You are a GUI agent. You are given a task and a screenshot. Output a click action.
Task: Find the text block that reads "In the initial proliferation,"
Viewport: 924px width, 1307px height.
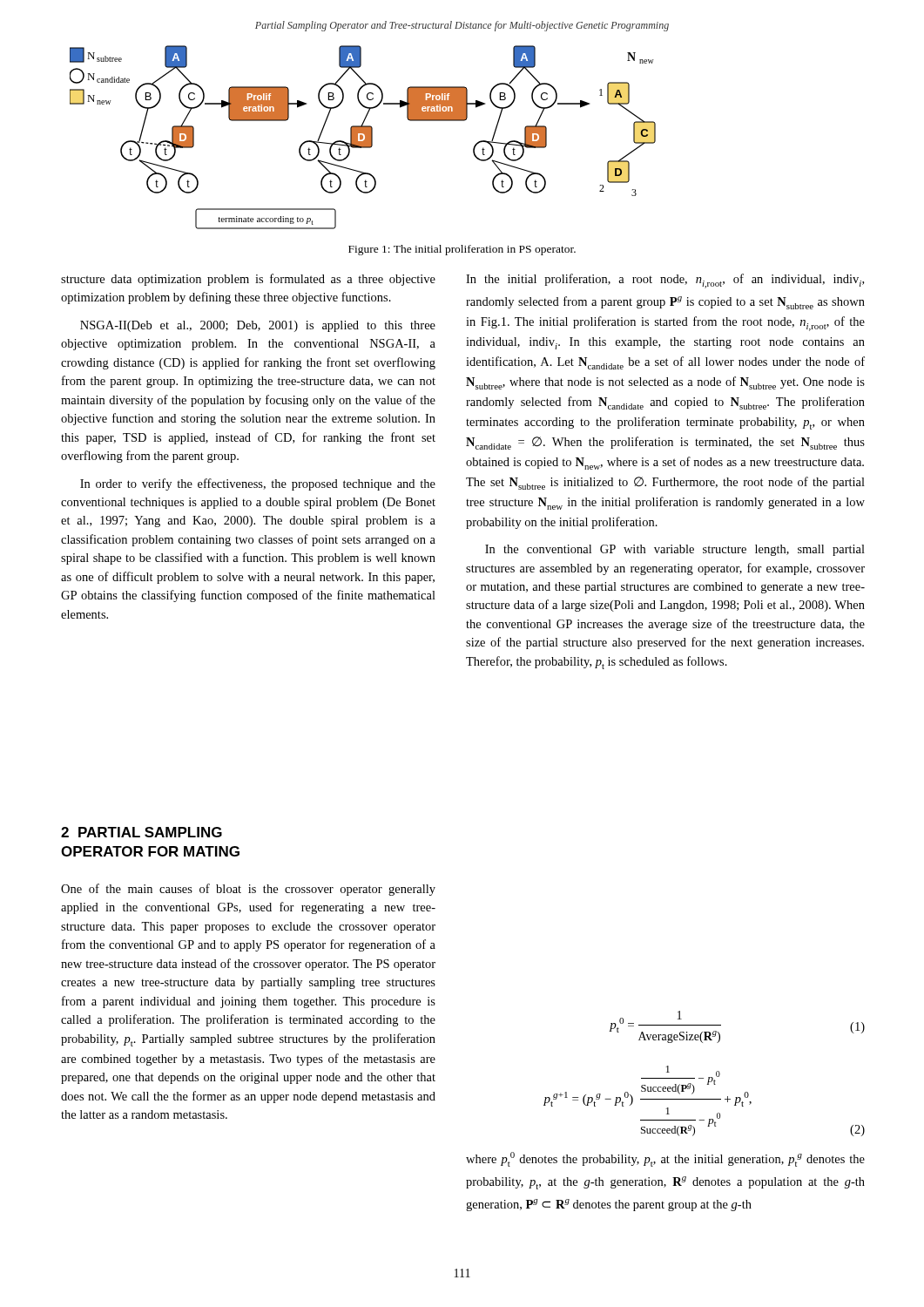[x=665, y=471]
